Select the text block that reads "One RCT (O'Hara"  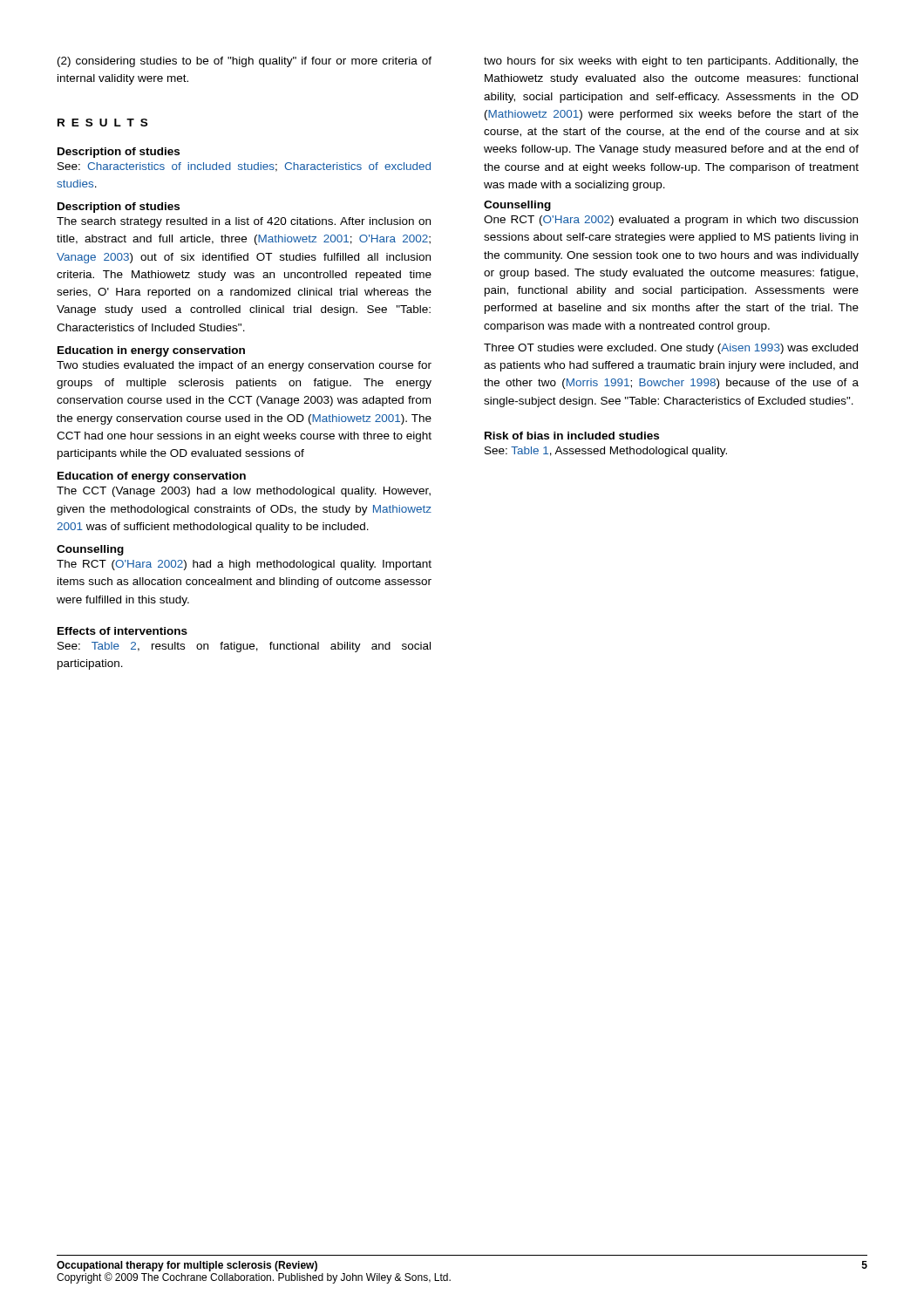point(671,273)
